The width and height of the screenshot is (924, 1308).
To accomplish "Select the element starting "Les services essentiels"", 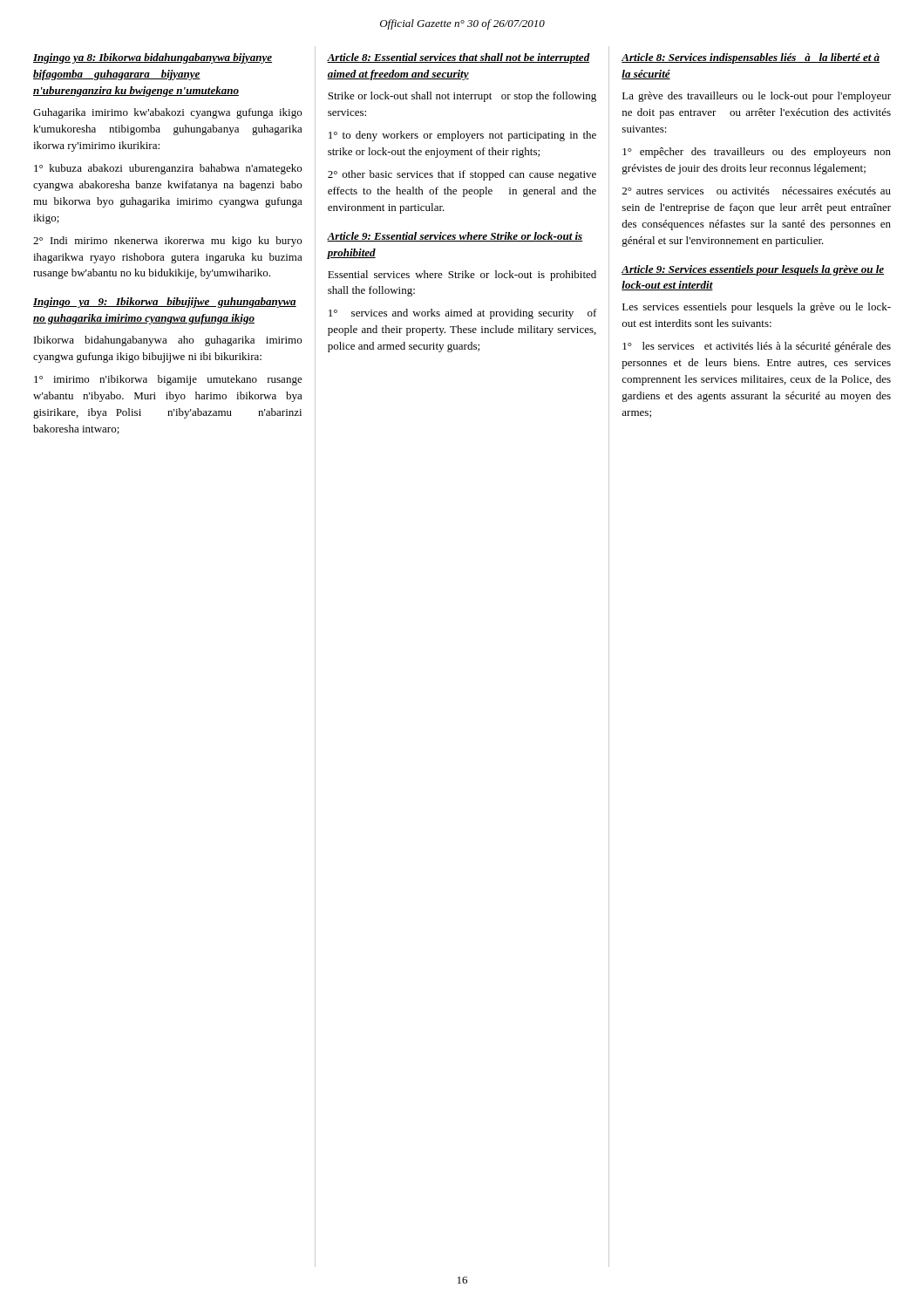I will [x=756, y=315].
